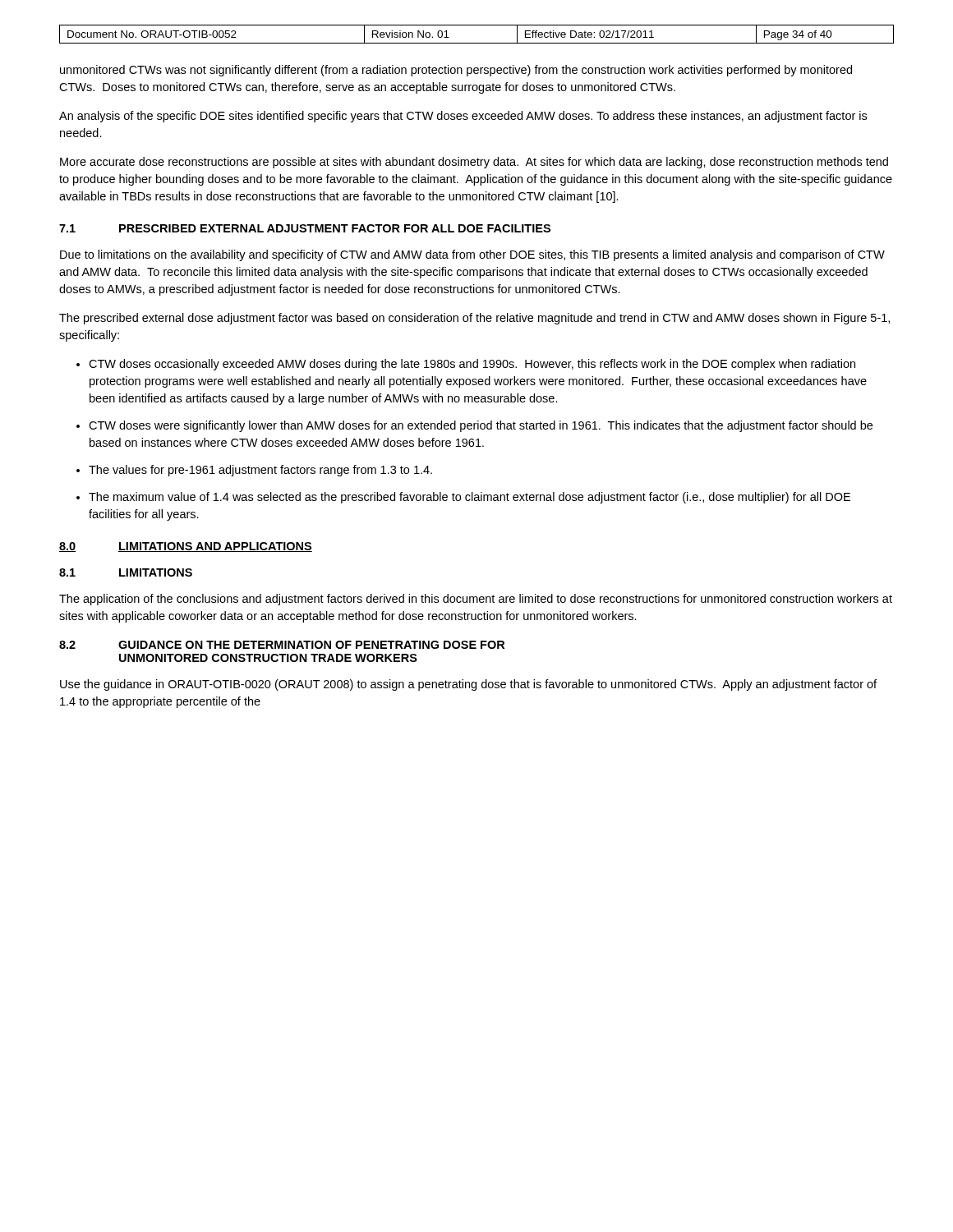Screen dimensions: 1232x953
Task: Locate the region starting "Due to limitations on the availability"
Action: [472, 272]
